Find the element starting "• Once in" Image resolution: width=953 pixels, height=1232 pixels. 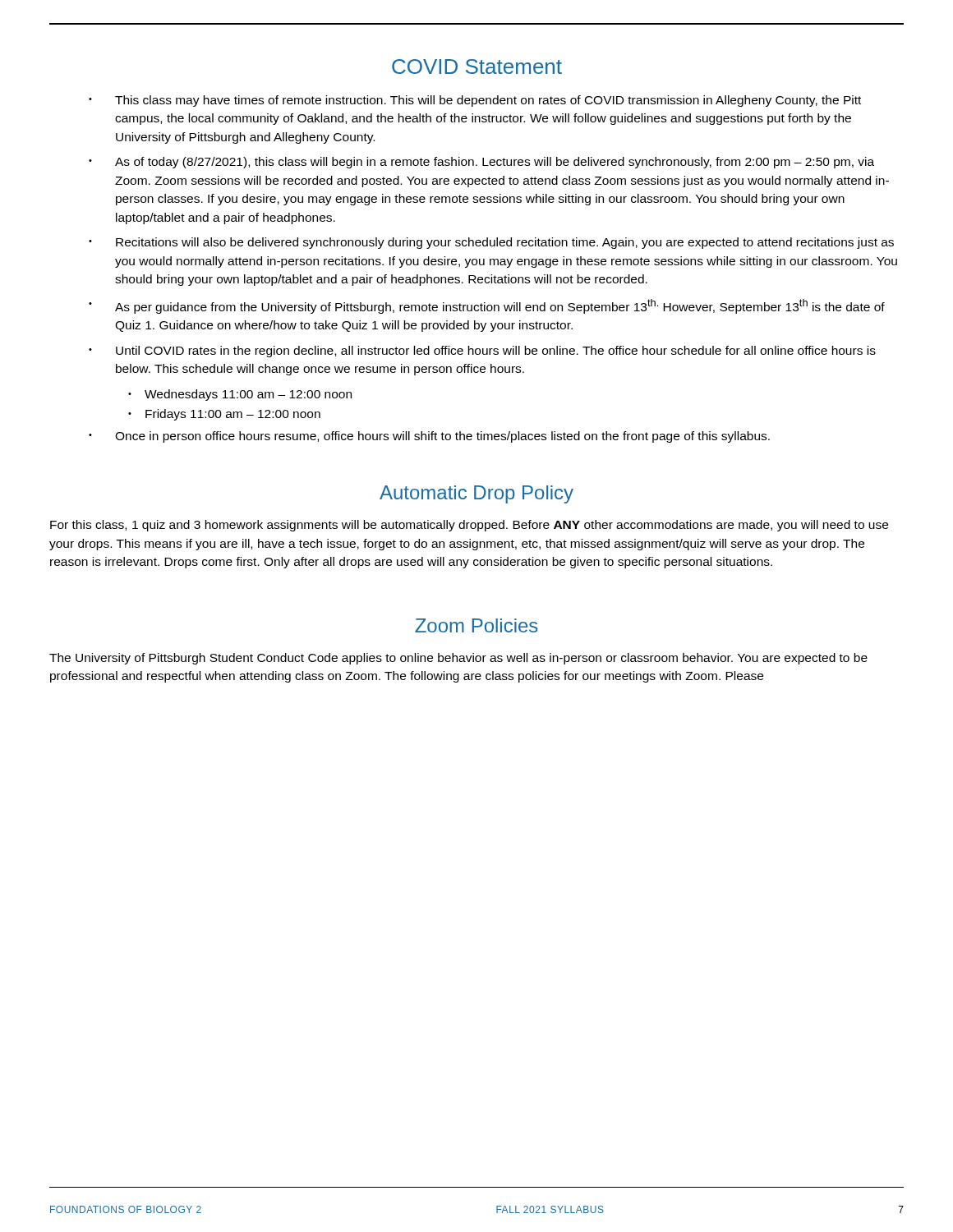coord(476,436)
